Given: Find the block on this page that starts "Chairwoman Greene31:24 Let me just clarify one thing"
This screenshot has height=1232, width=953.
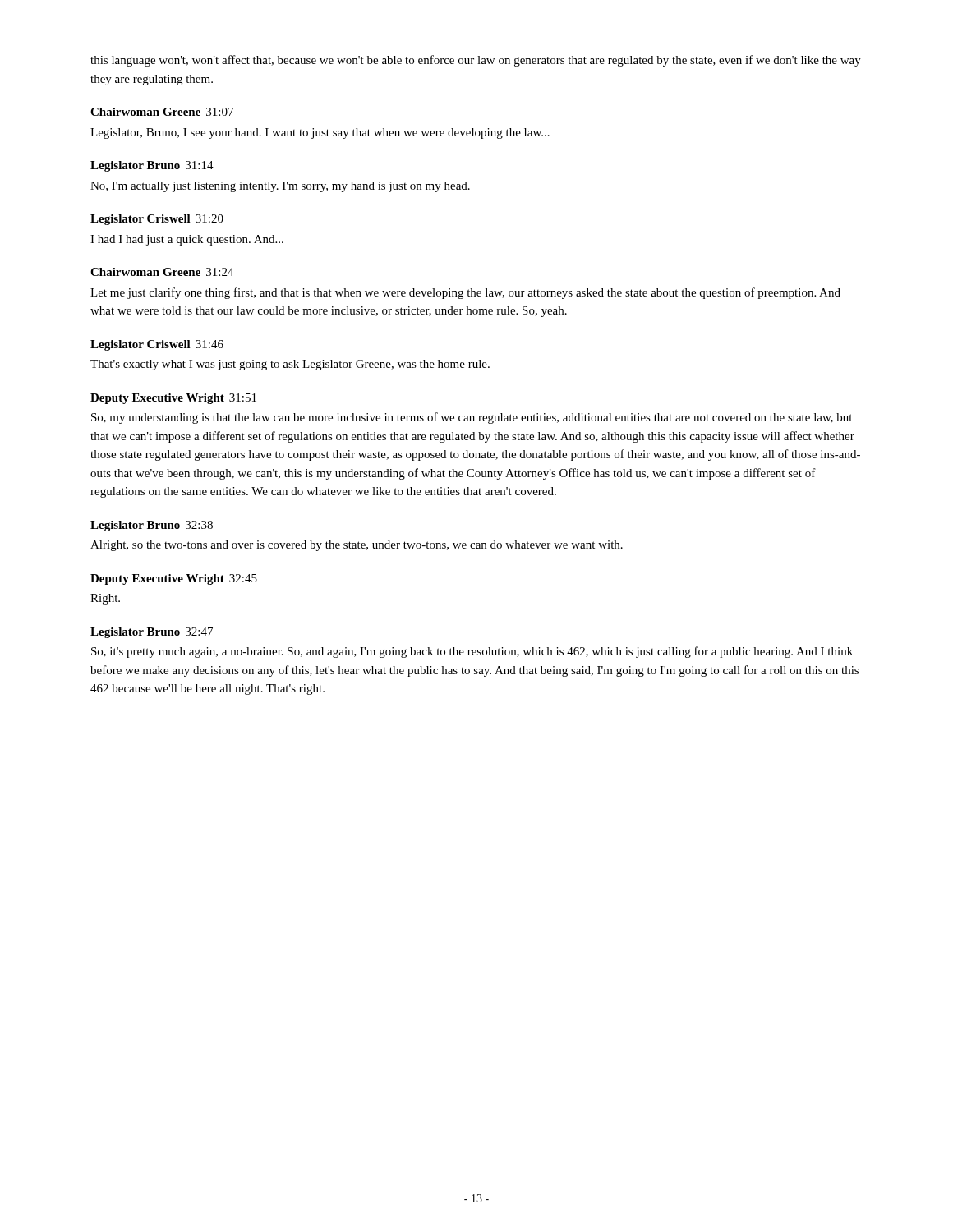Looking at the screenshot, I should pyautogui.click(x=476, y=291).
